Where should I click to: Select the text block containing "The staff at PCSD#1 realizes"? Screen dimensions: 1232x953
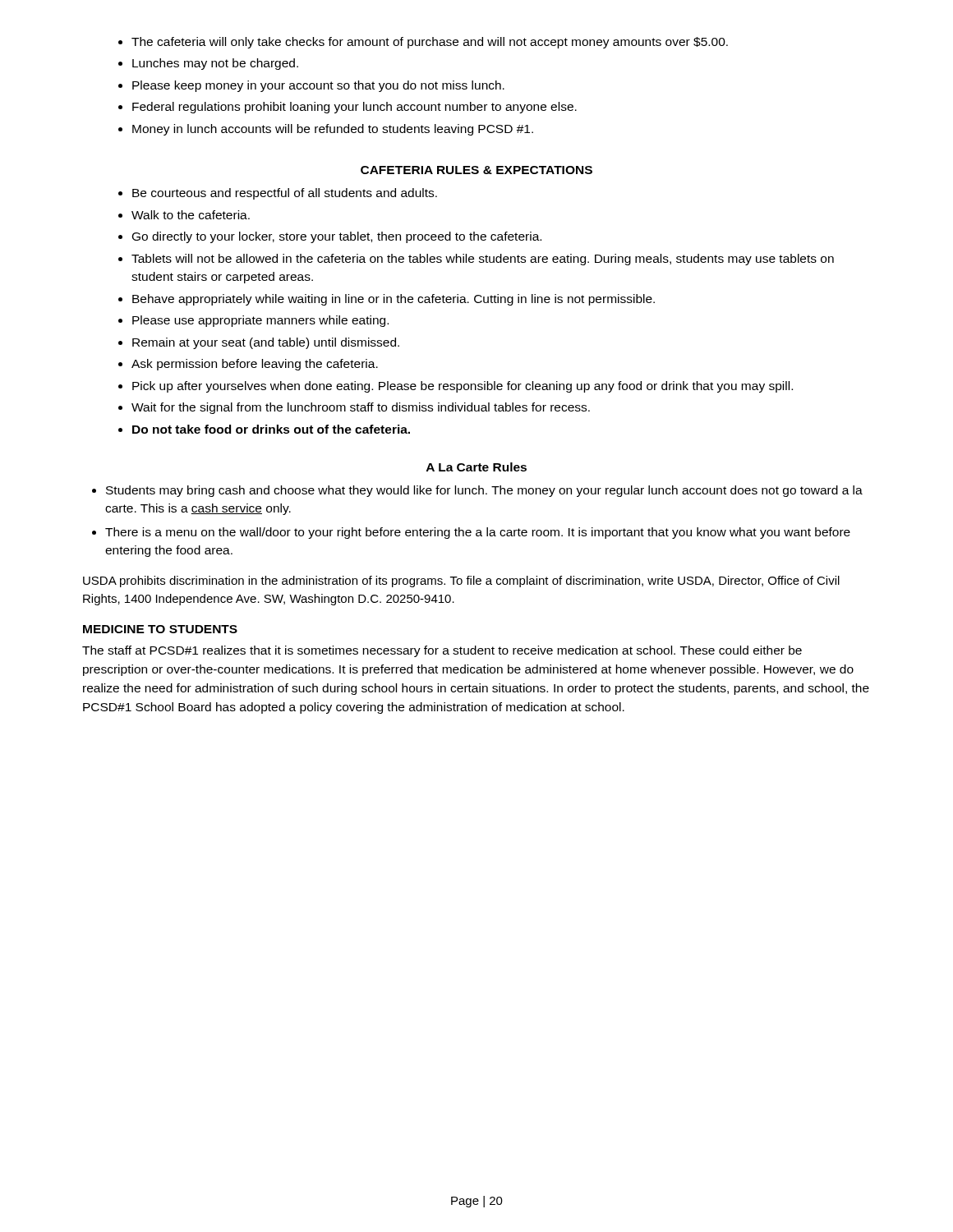point(476,679)
